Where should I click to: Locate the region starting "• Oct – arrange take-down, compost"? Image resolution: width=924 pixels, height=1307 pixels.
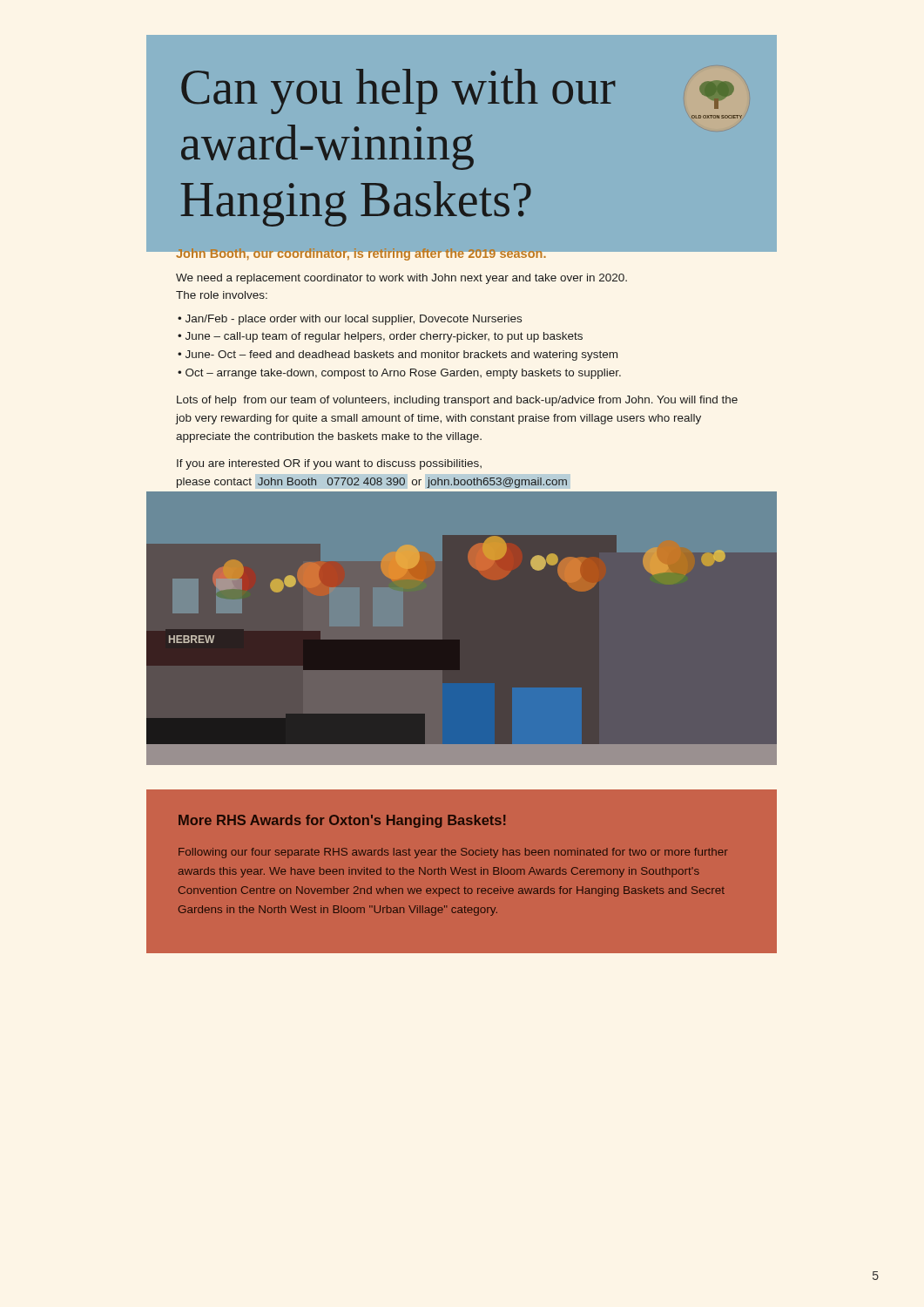[x=400, y=373]
